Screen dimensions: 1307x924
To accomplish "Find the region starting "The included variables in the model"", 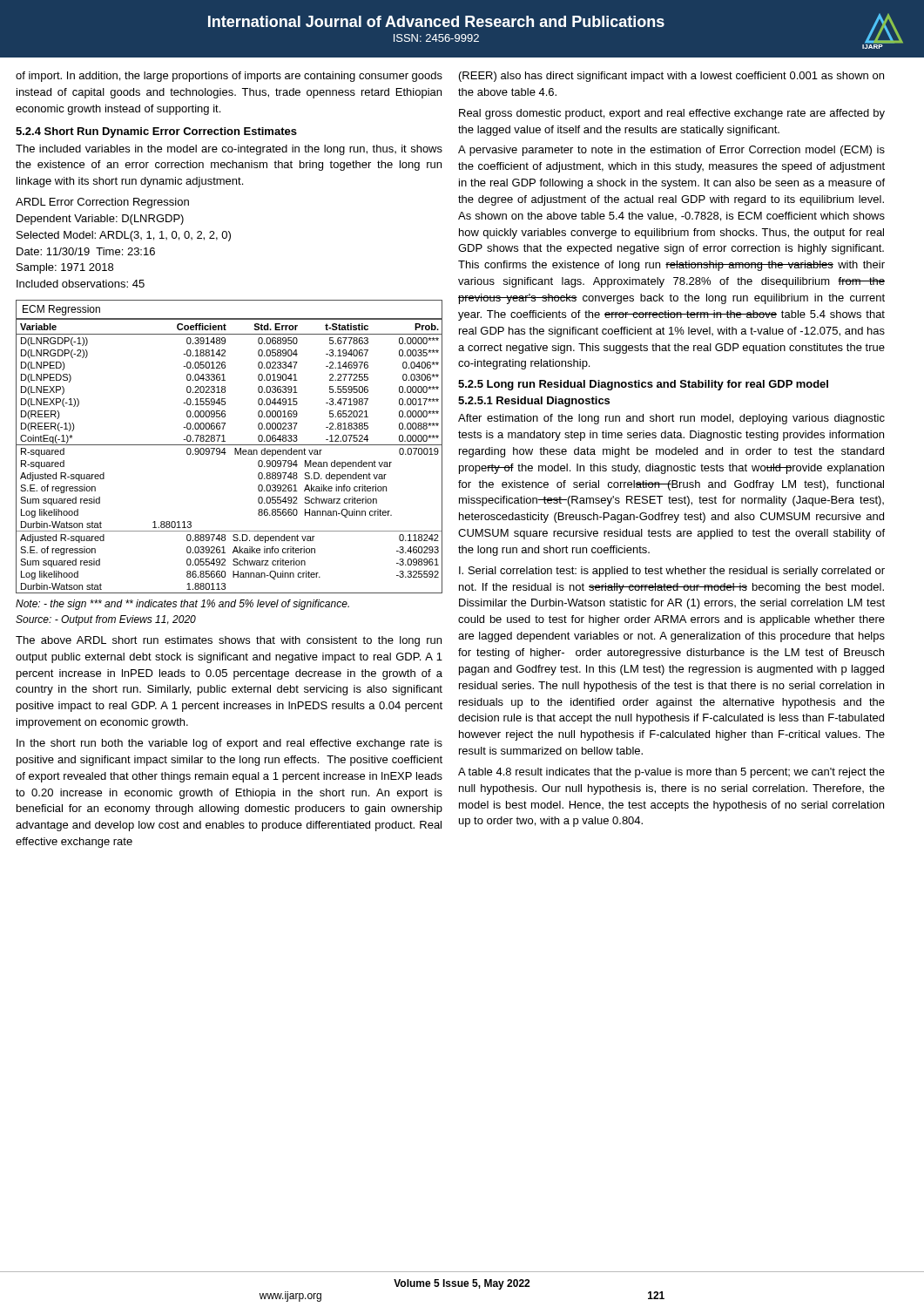I will [x=229, y=150].
